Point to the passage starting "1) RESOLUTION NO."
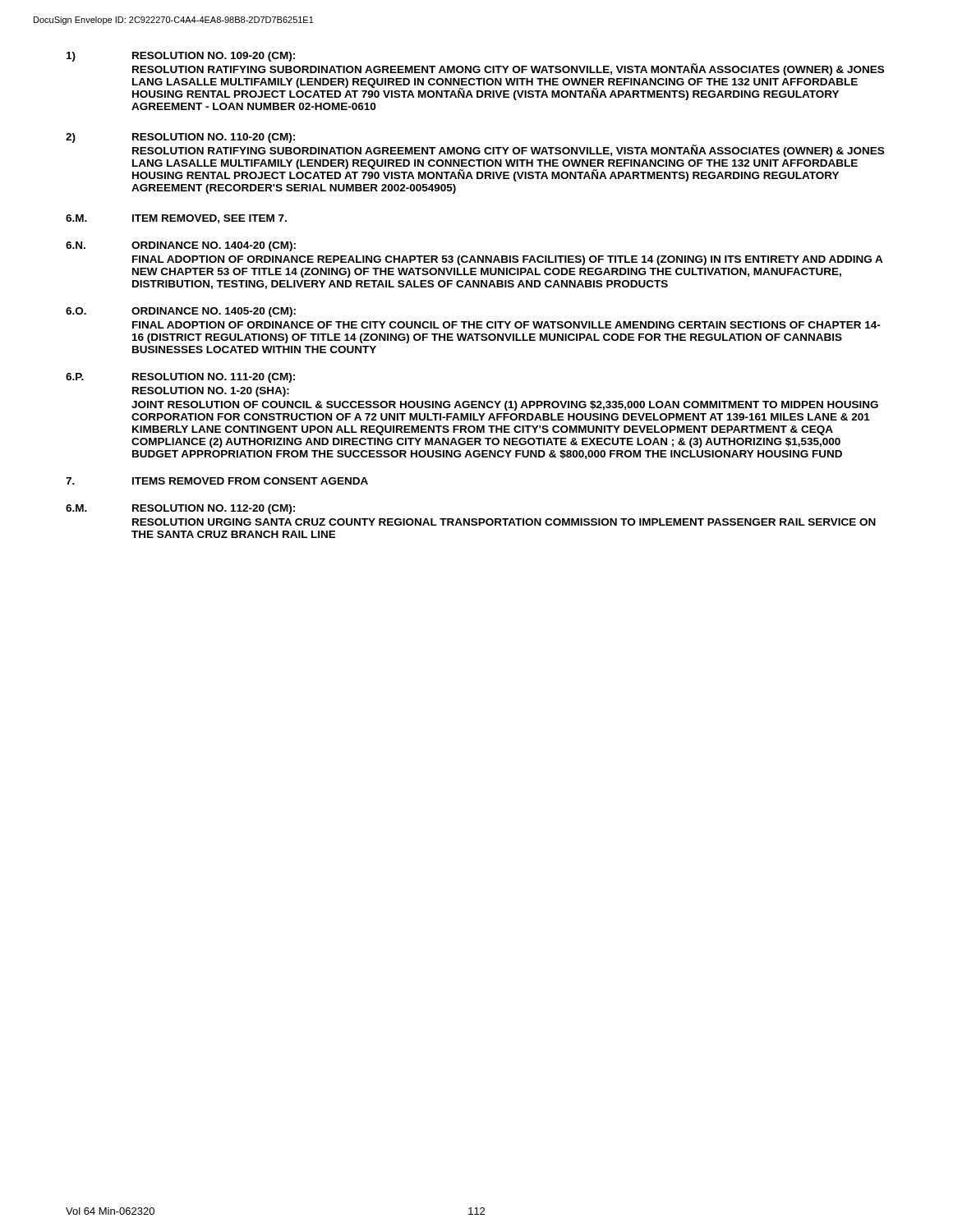Viewport: 953px width, 1232px height. (476, 81)
